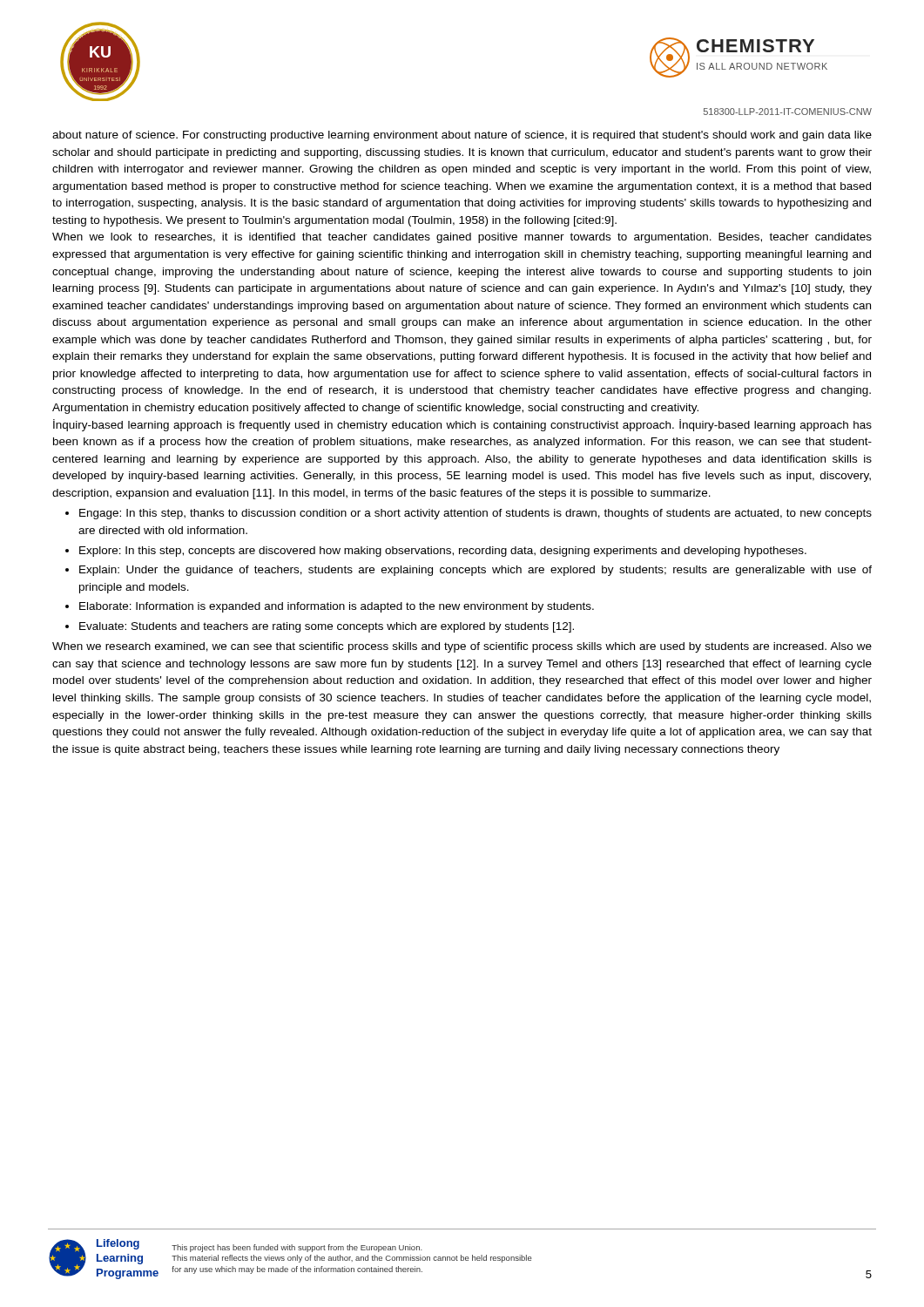This screenshot has height=1307, width=924.
Task: Locate the list item that says "Engage: In this step,"
Action: [475, 522]
